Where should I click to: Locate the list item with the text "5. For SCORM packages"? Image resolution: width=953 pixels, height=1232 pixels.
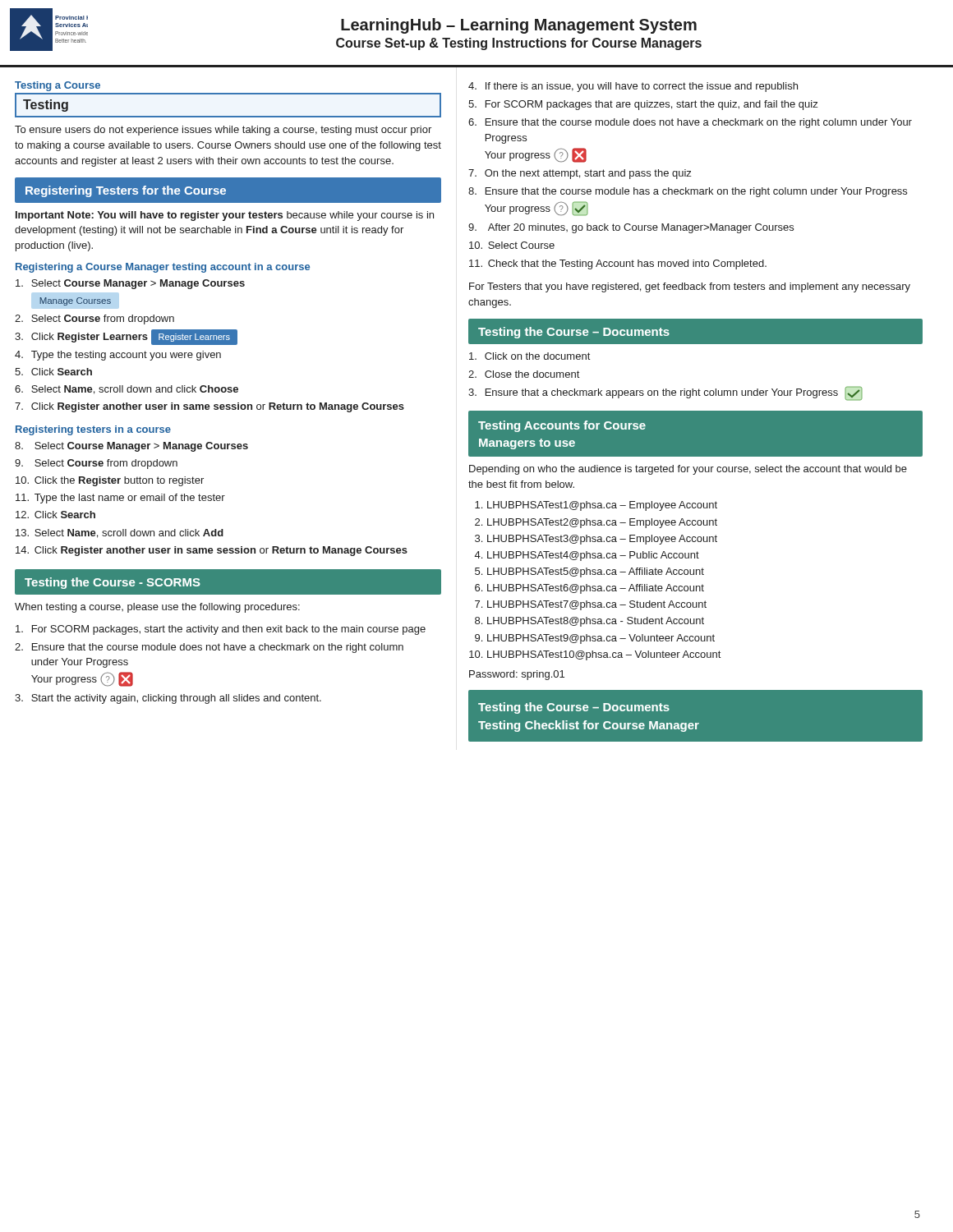pyautogui.click(x=694, y=105)
